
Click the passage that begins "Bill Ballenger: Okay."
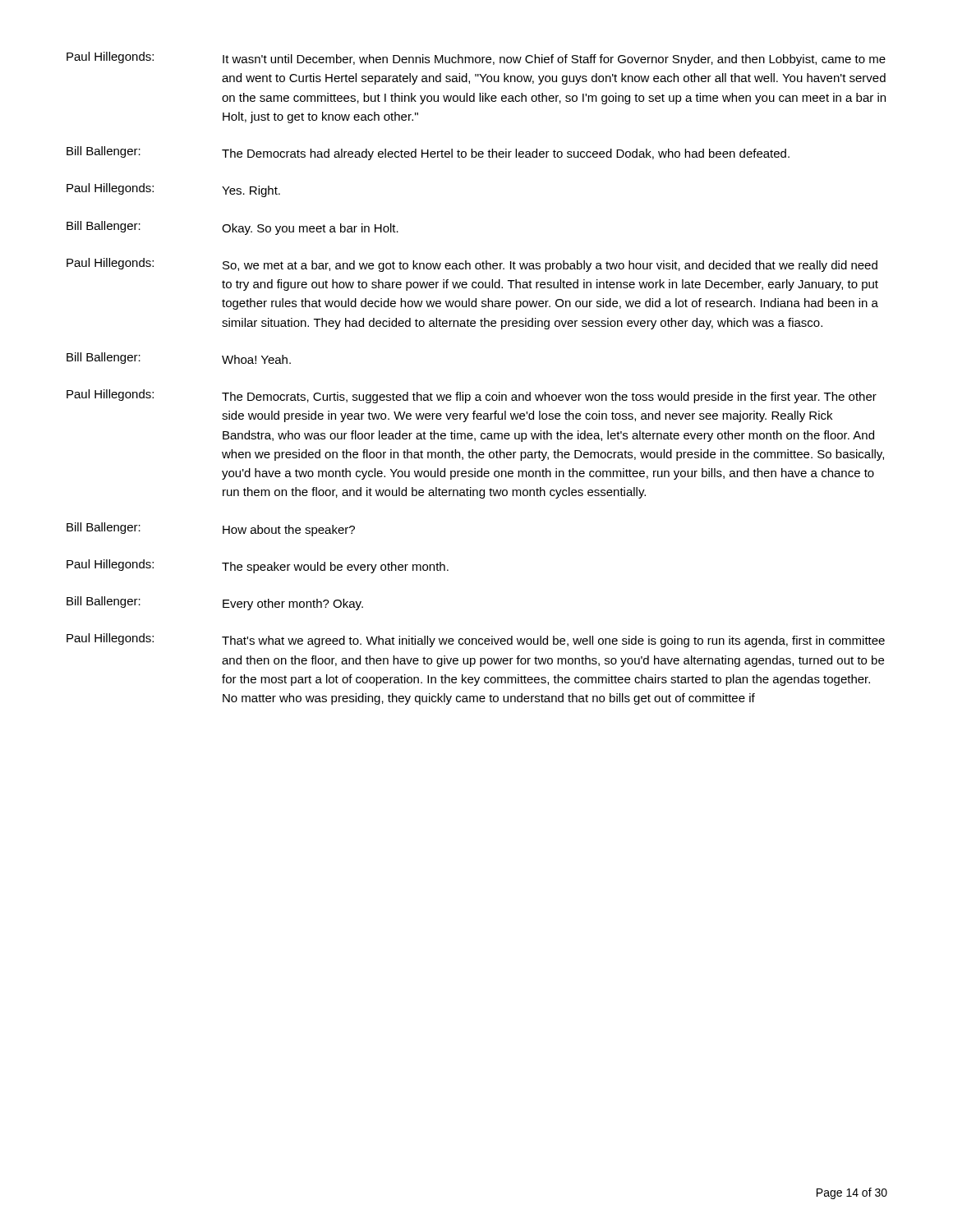[x=232, y=228]
